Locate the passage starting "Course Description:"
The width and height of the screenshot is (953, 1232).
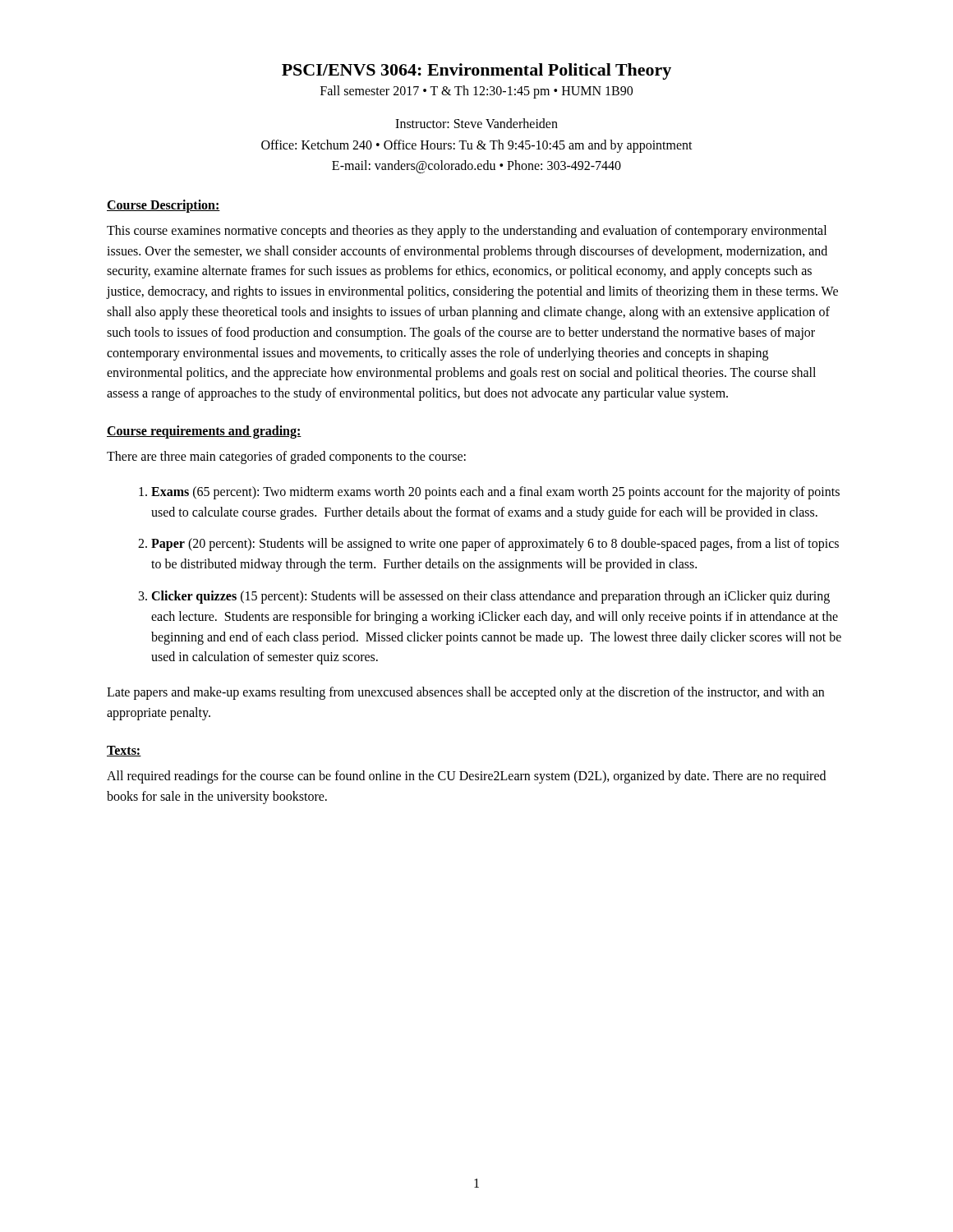(163, 205)
